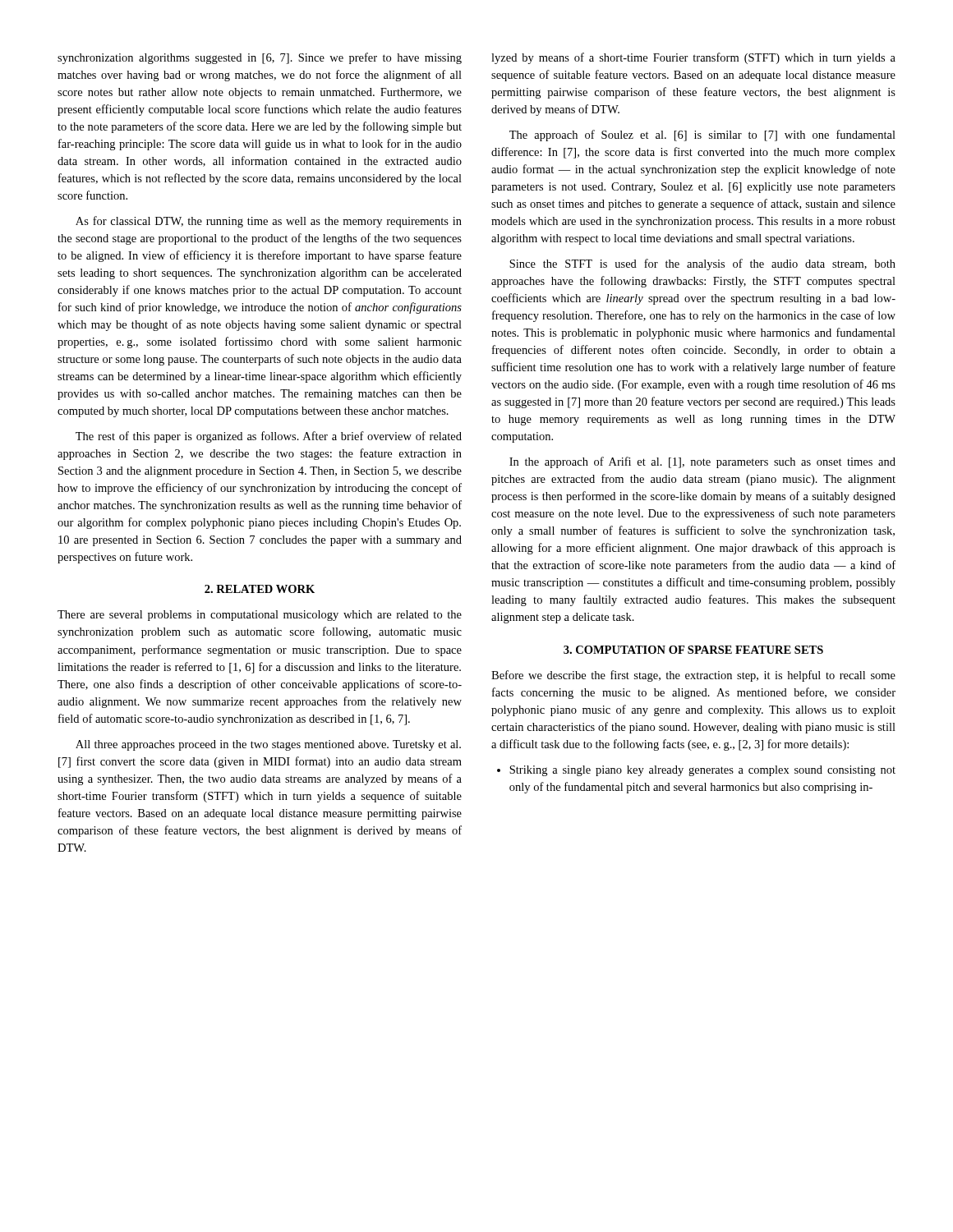
Task: Select the passage starting "Since the STFT is used"
Action: tap(693, 351)
